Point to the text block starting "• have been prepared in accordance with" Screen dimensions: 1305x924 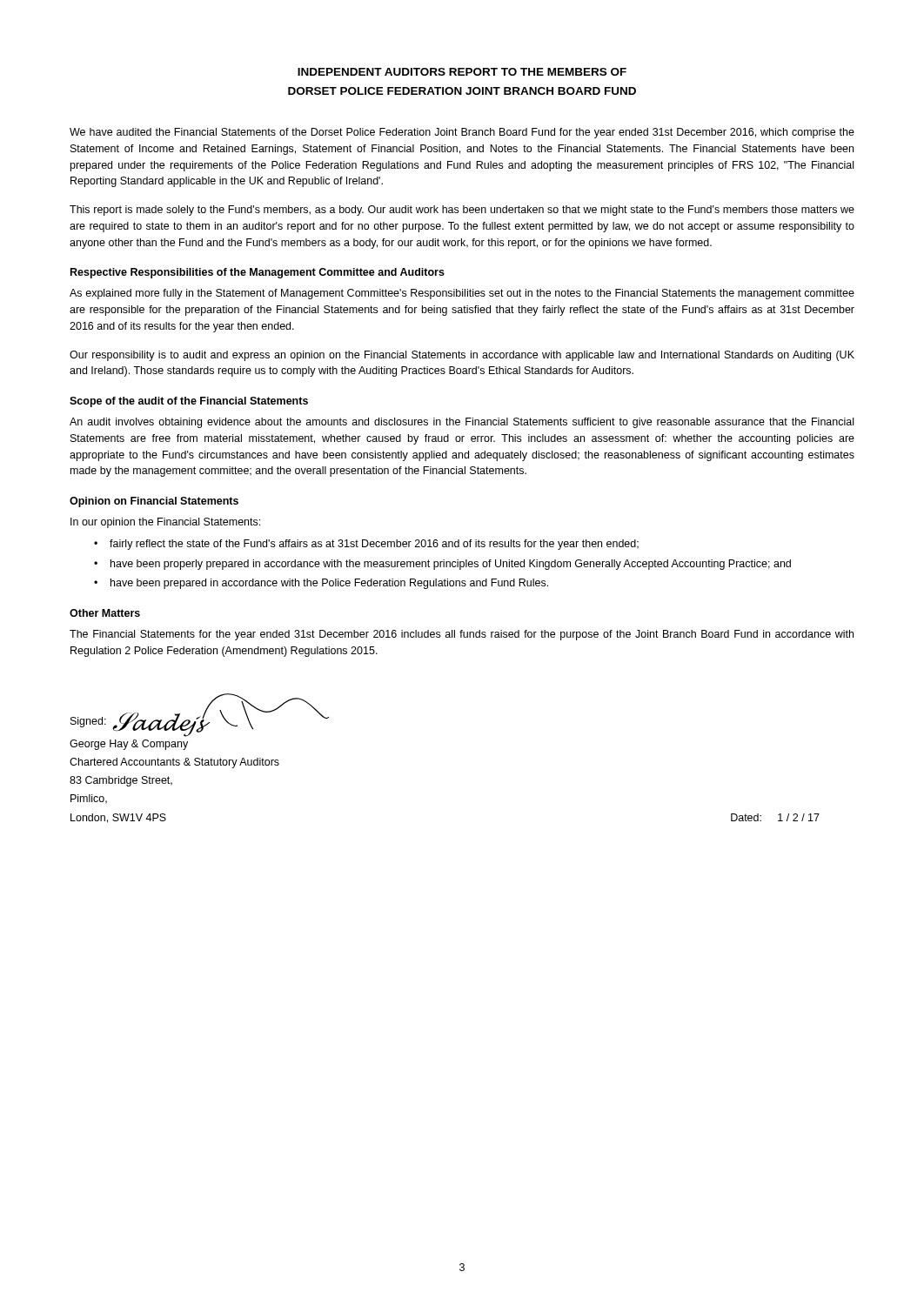[322, 584]
